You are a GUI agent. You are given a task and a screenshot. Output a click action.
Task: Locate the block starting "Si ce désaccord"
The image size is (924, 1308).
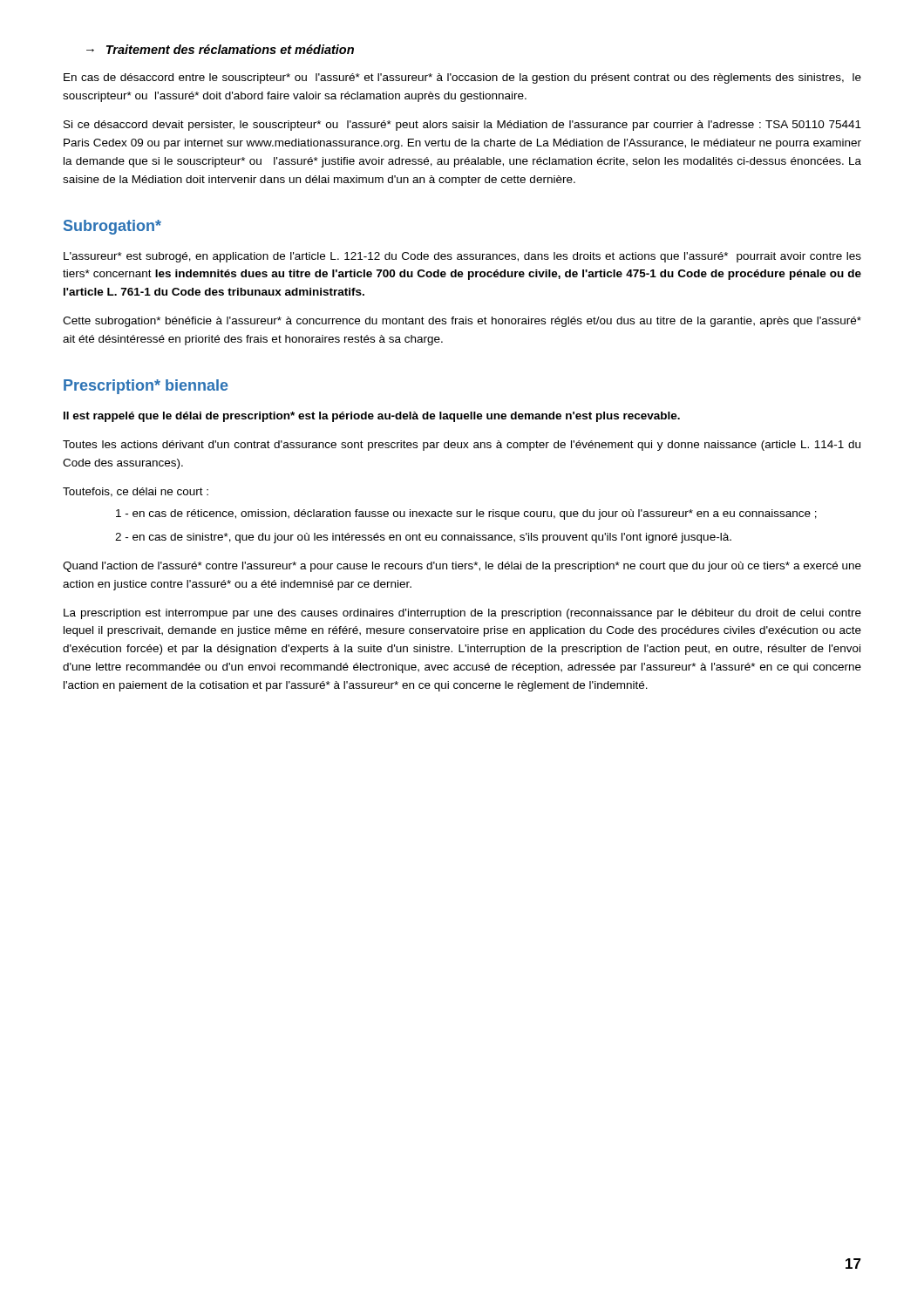pos(462,151)
